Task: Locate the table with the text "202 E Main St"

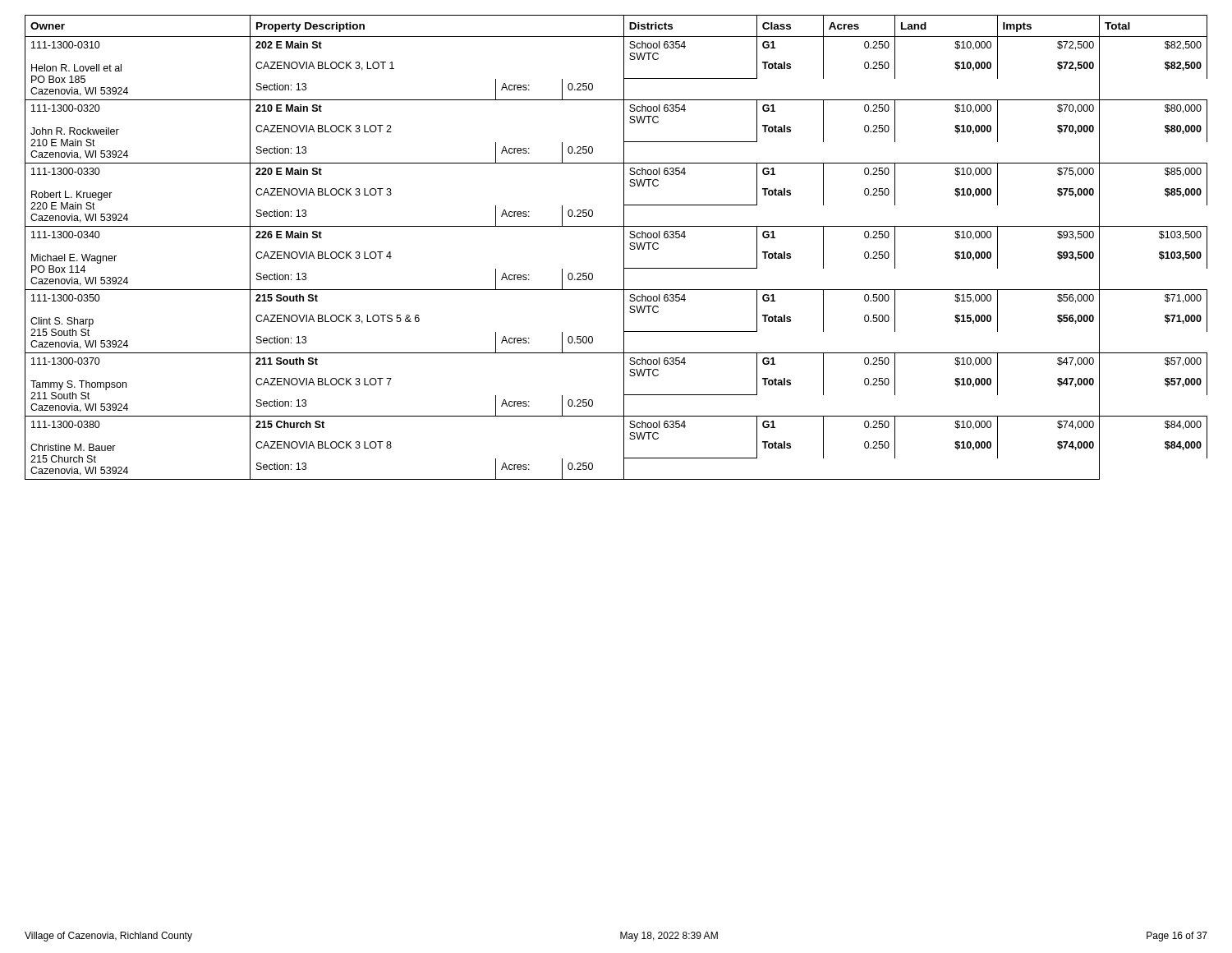Action: point(616,247)
